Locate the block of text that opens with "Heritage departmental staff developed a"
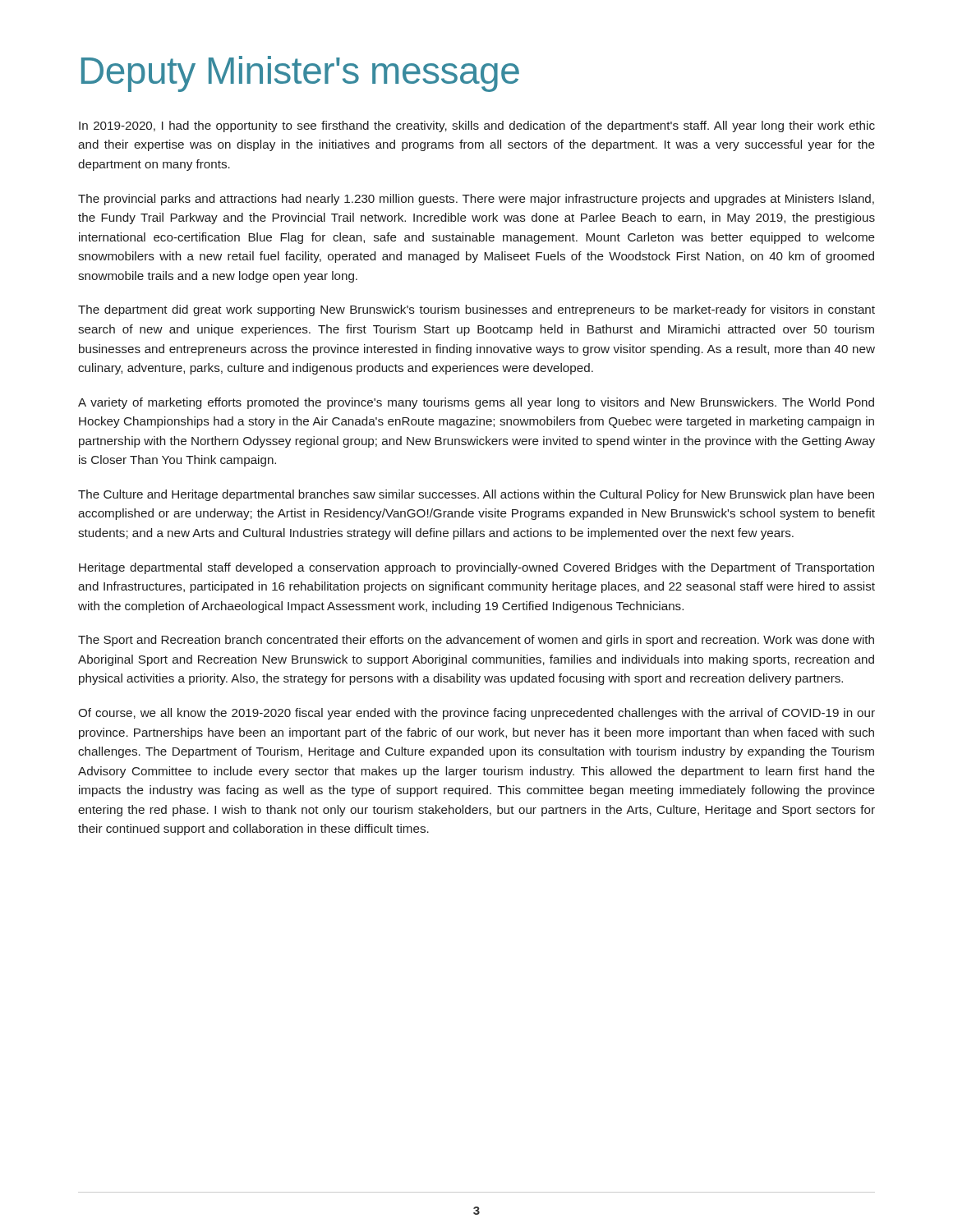Image resolution: width=953 pixels, height=1232 pixels. (476, 586)
